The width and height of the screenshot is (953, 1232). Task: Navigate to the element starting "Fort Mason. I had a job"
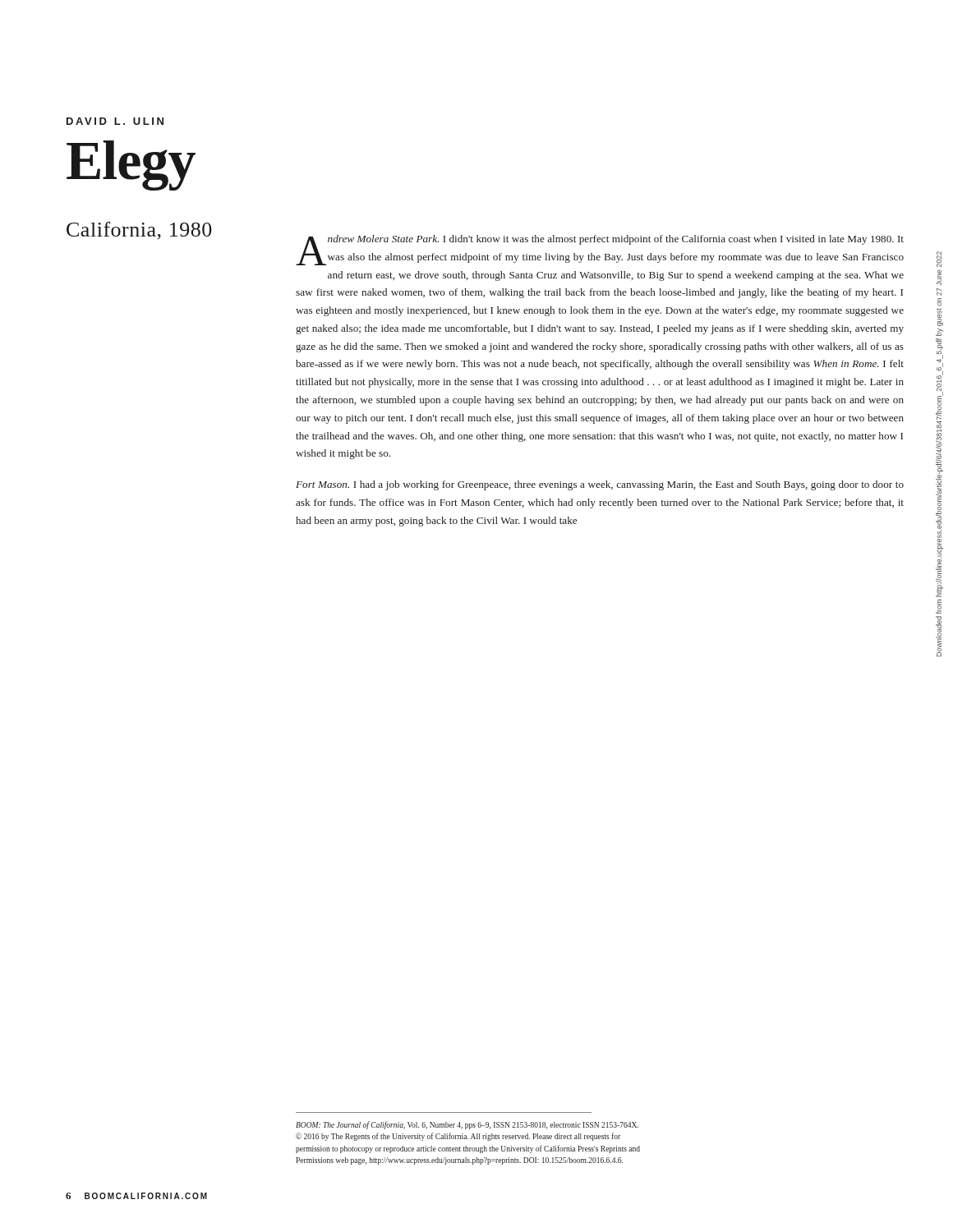tap(600, 502)
